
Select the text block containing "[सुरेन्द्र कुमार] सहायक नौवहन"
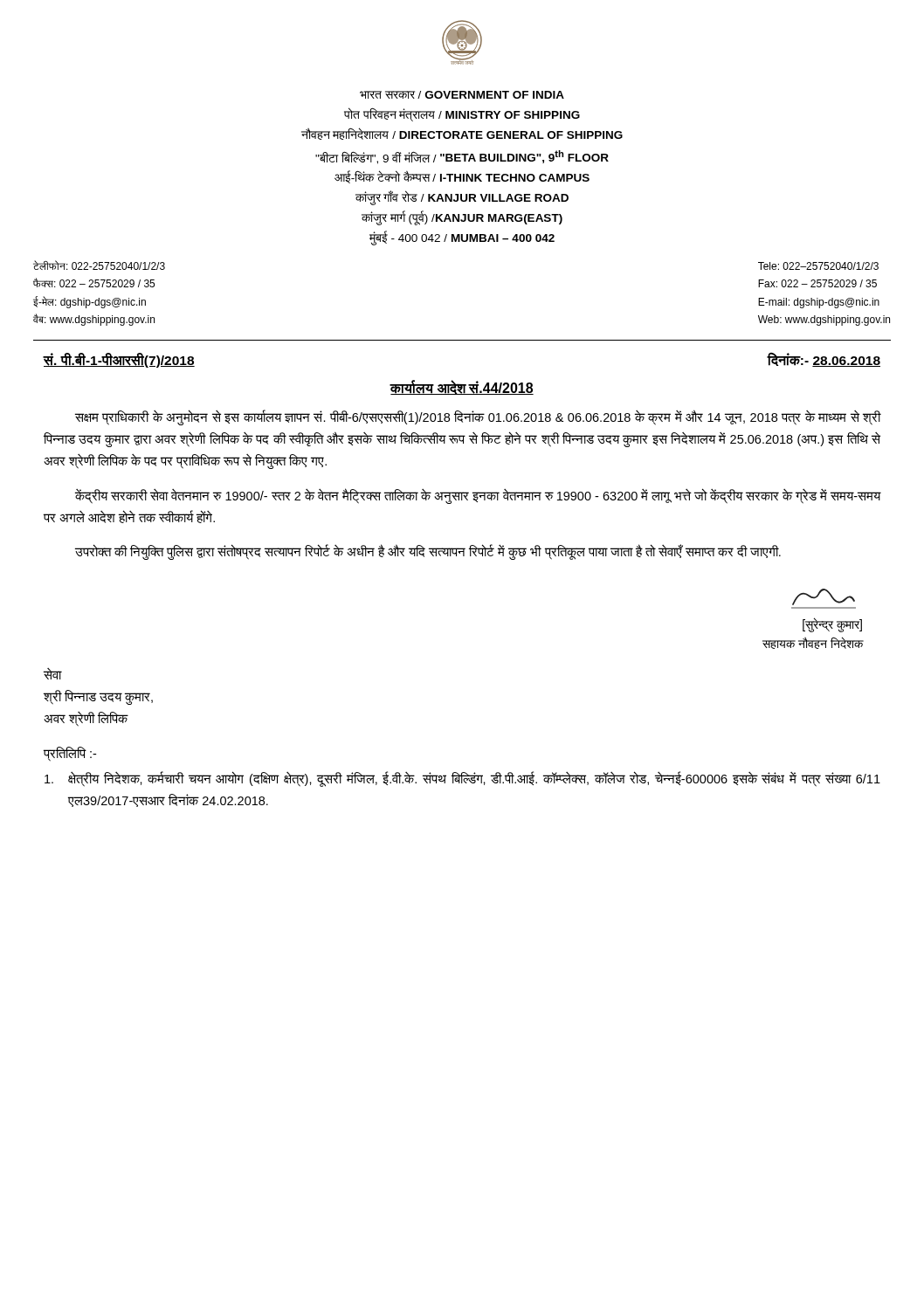point(813,619)
